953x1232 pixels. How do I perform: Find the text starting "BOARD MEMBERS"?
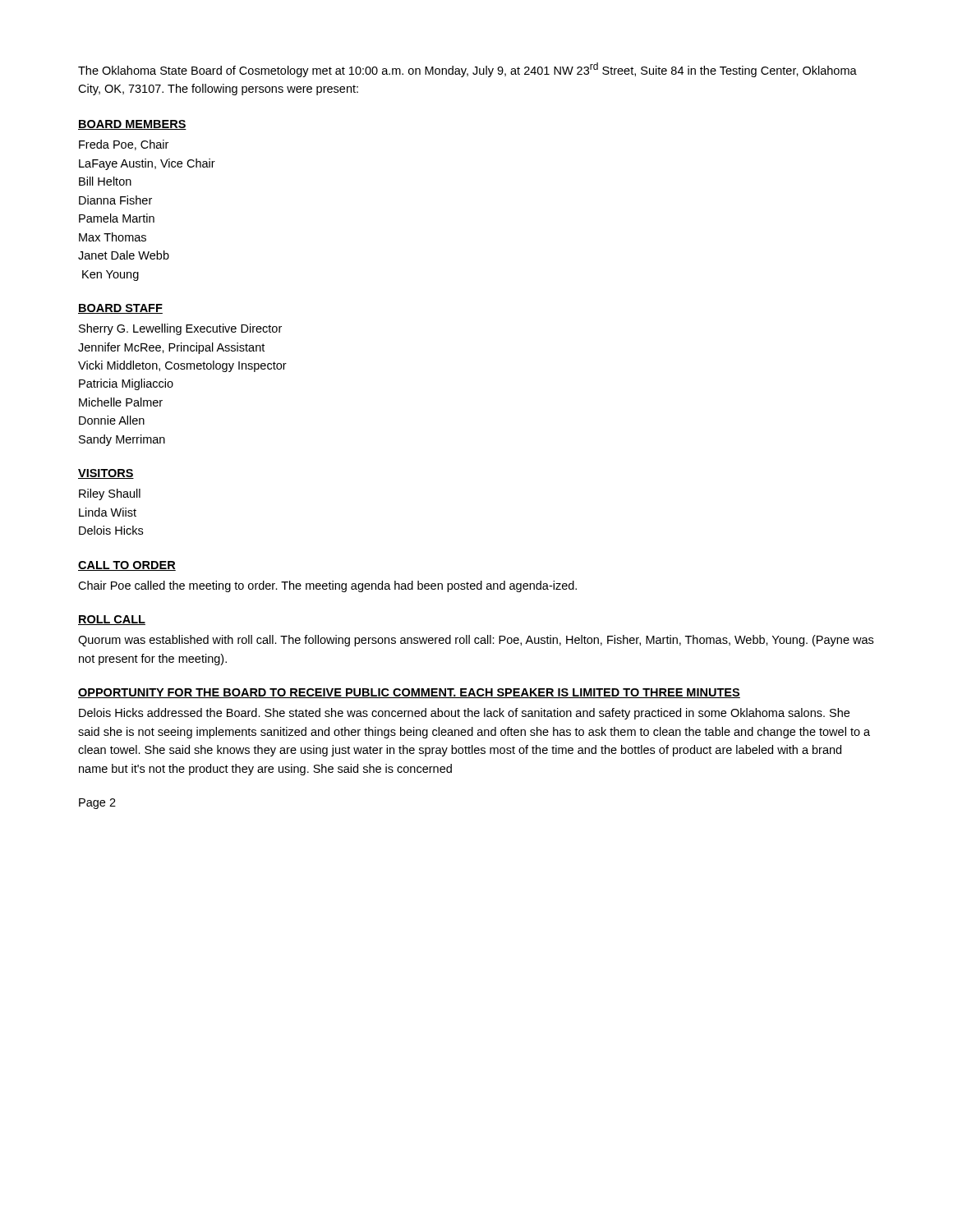[132, 124]
